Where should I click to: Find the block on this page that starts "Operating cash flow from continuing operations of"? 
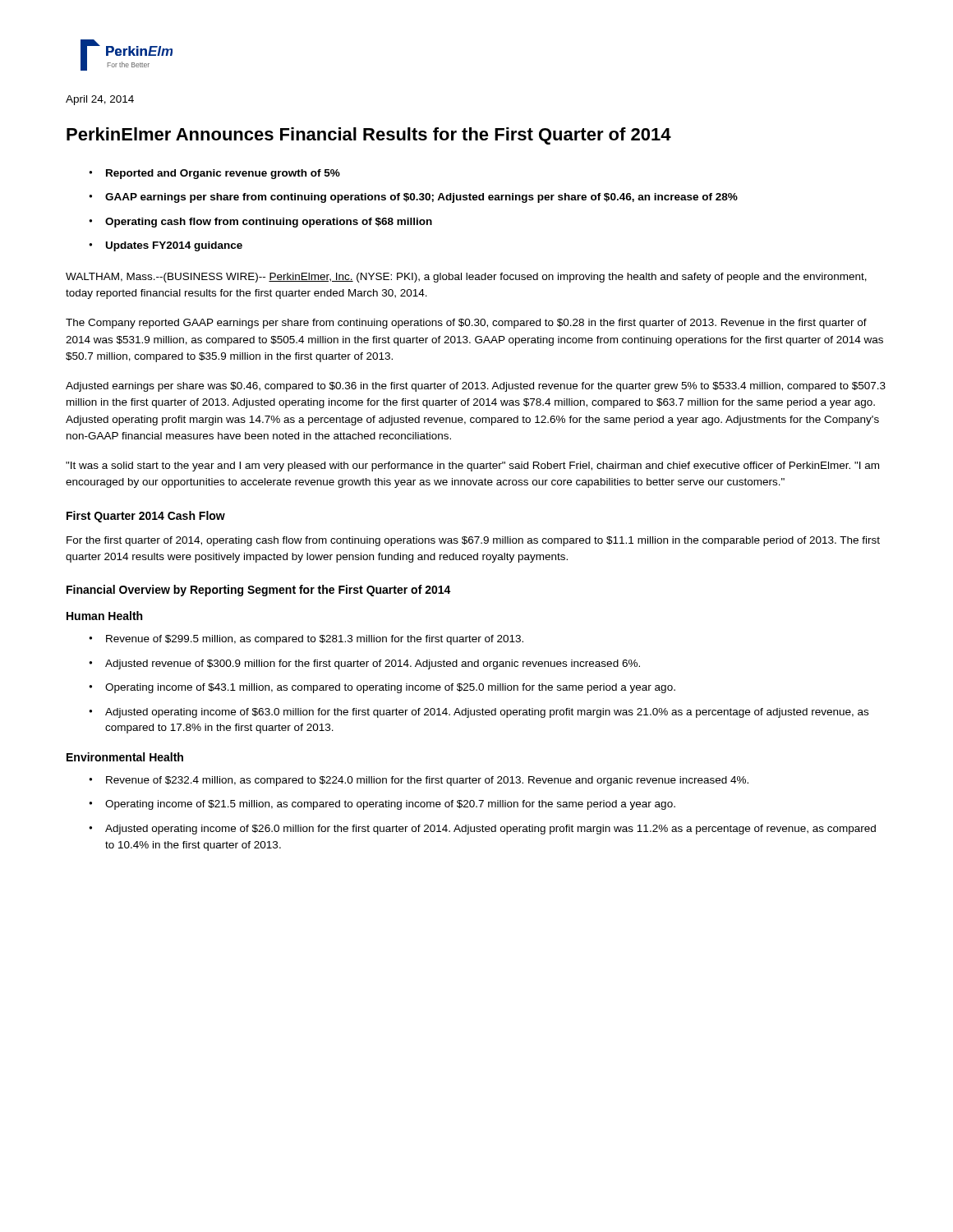269,221
